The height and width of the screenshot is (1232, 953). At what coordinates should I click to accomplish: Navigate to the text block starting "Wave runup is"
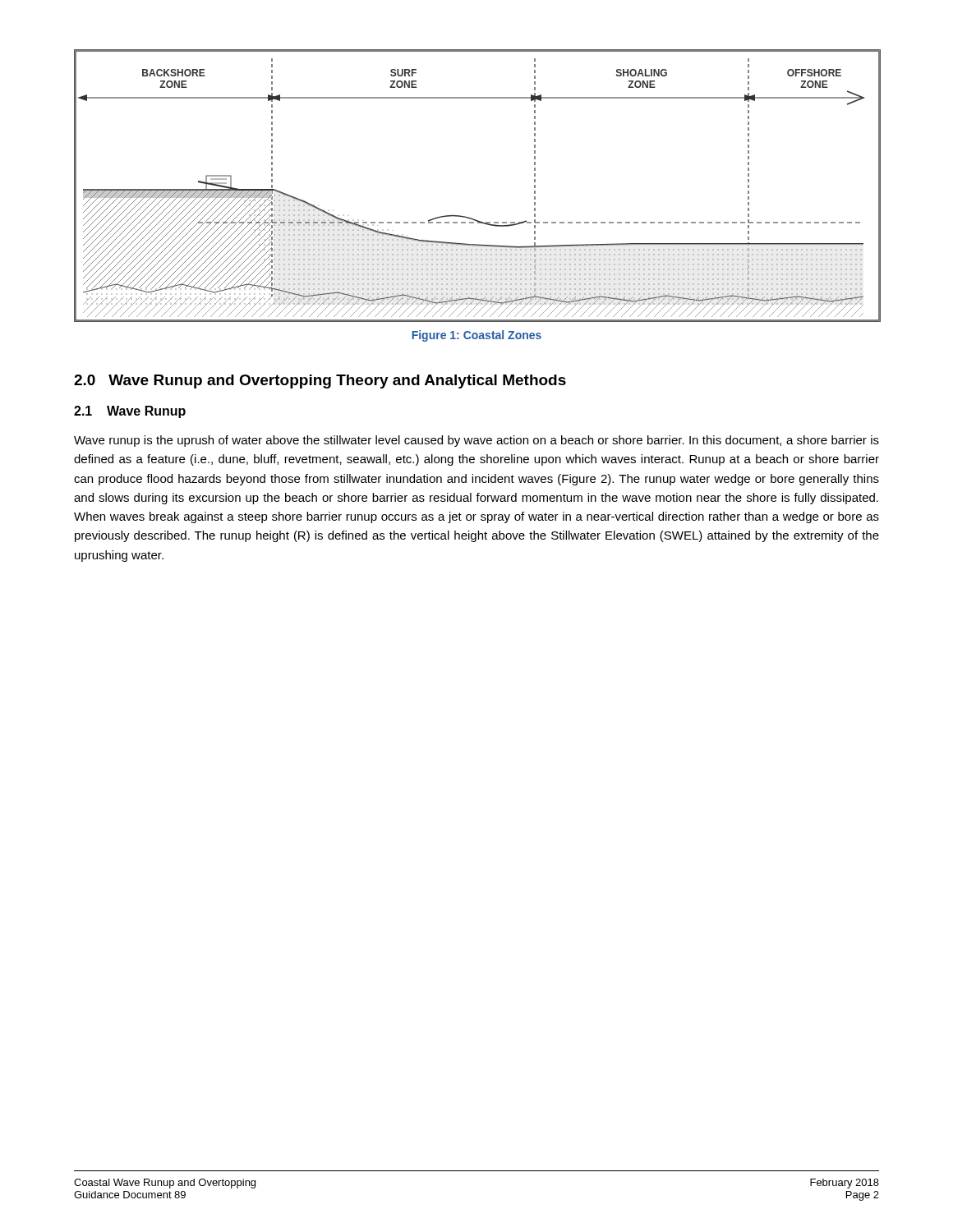476,497
